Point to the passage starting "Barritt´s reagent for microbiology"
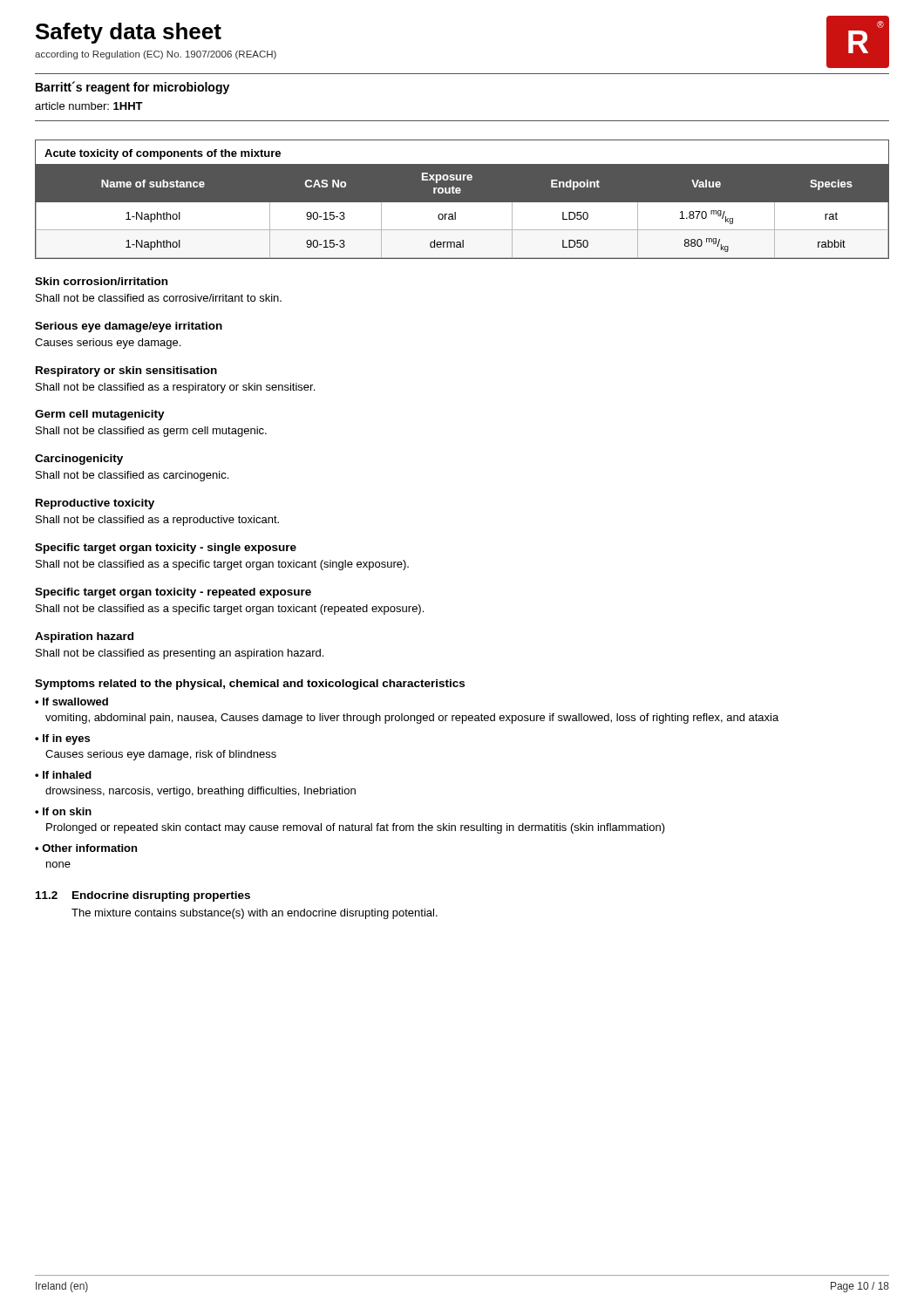Screen dimensions: 1308x924 click(132, 87)
